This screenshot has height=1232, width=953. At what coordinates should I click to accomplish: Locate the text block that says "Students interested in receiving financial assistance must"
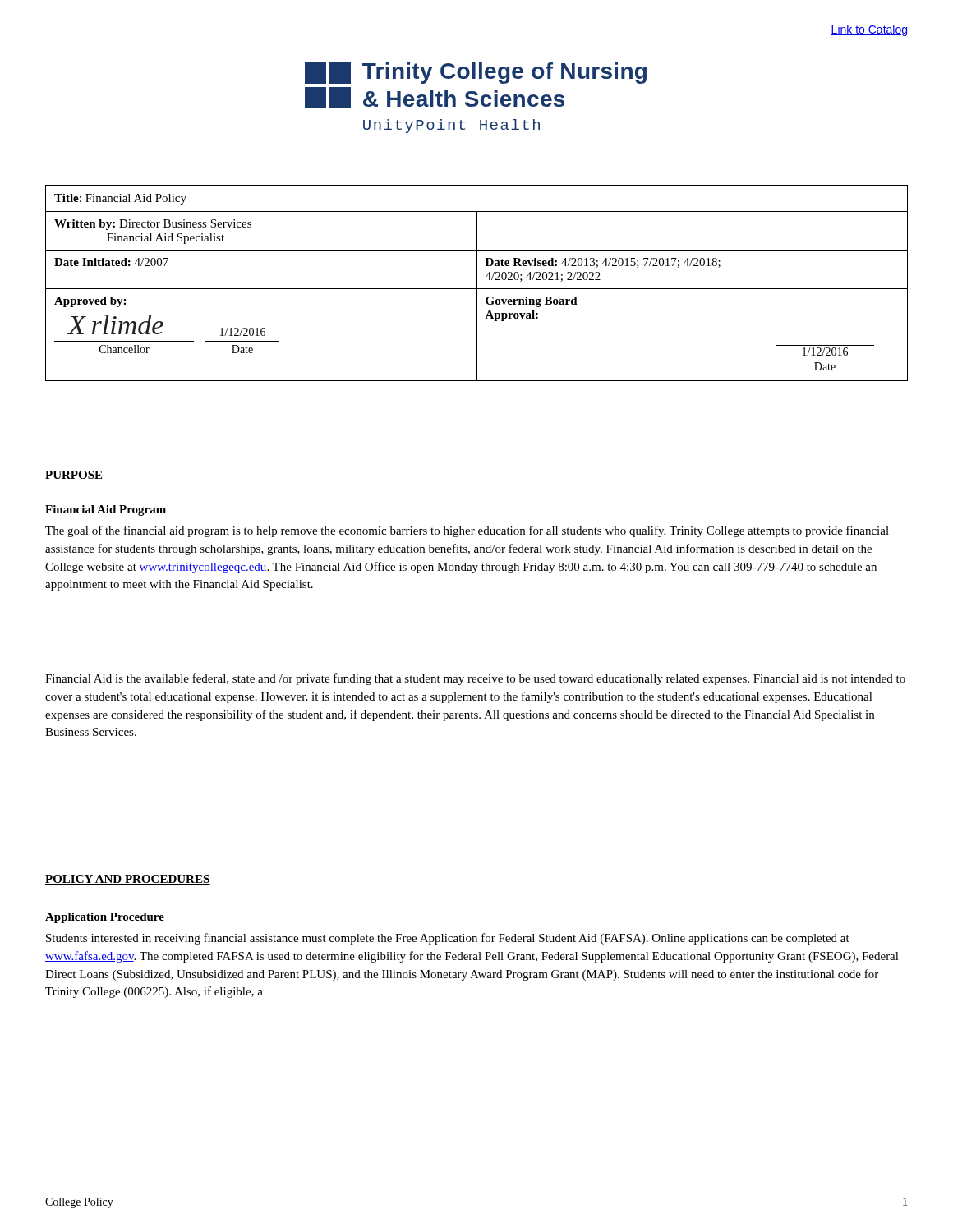click(x=472, y=965)
